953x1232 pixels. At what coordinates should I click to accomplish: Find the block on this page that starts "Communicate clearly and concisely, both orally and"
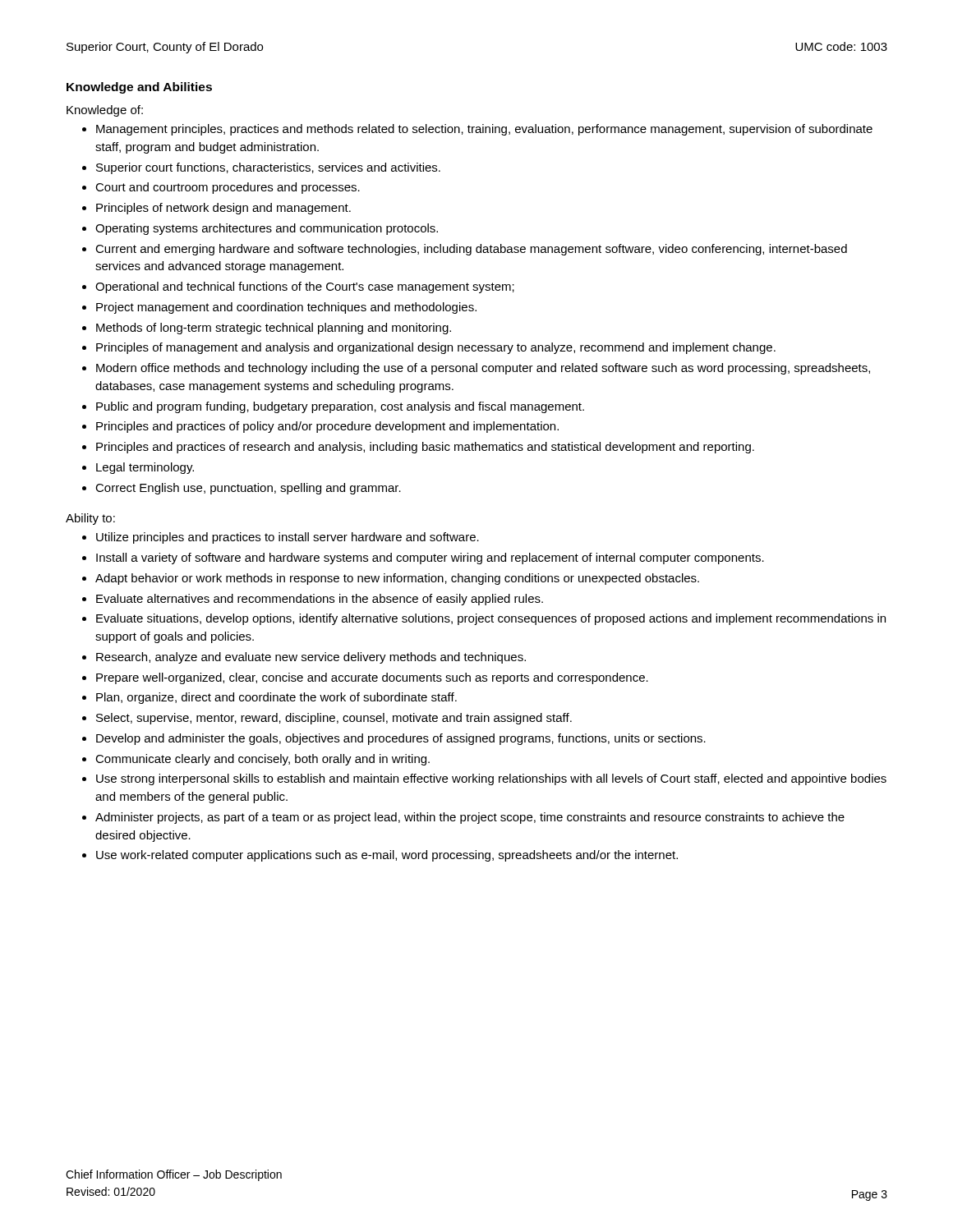click(262, 760)
